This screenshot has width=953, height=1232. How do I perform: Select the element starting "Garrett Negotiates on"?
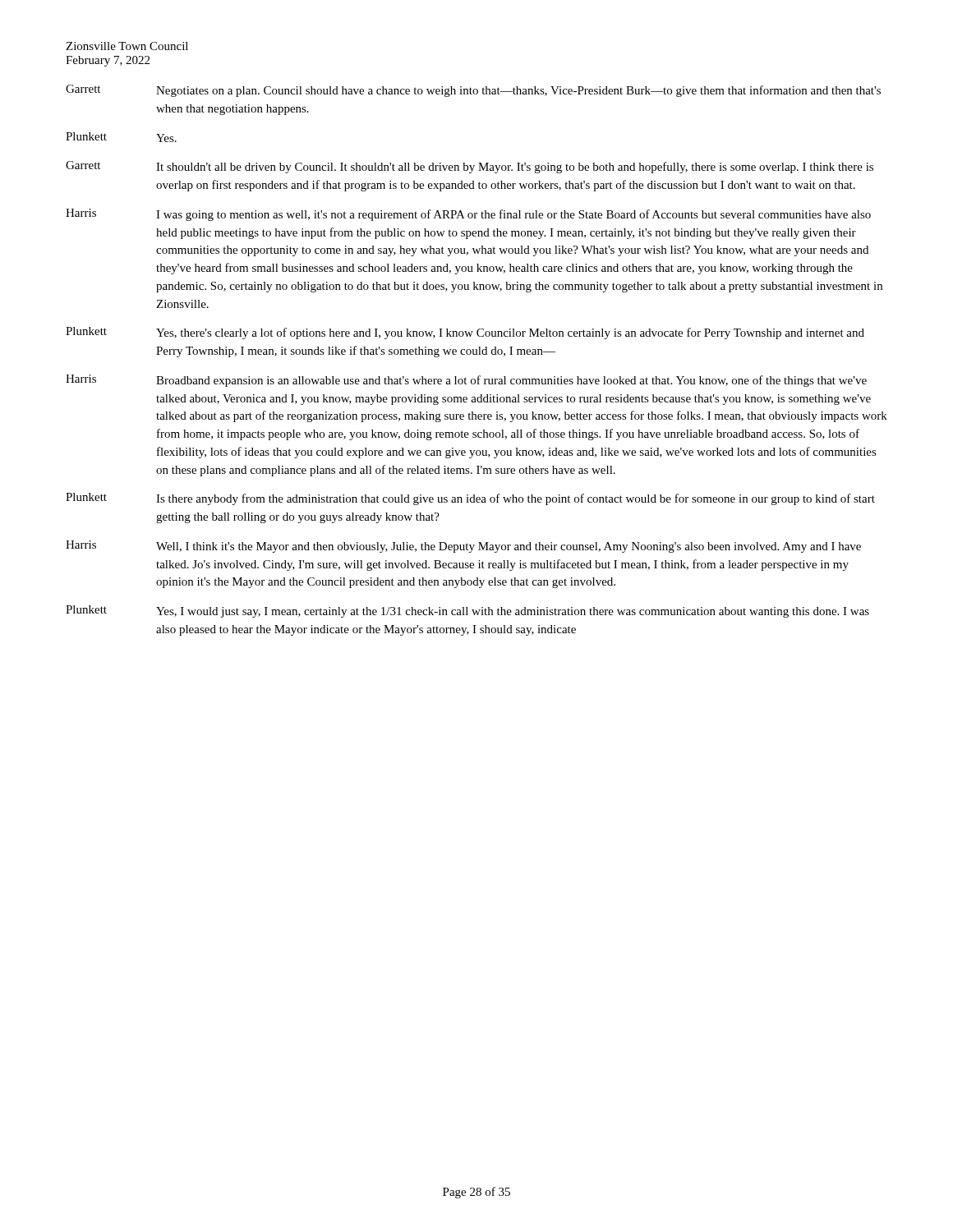coord(476,100)
